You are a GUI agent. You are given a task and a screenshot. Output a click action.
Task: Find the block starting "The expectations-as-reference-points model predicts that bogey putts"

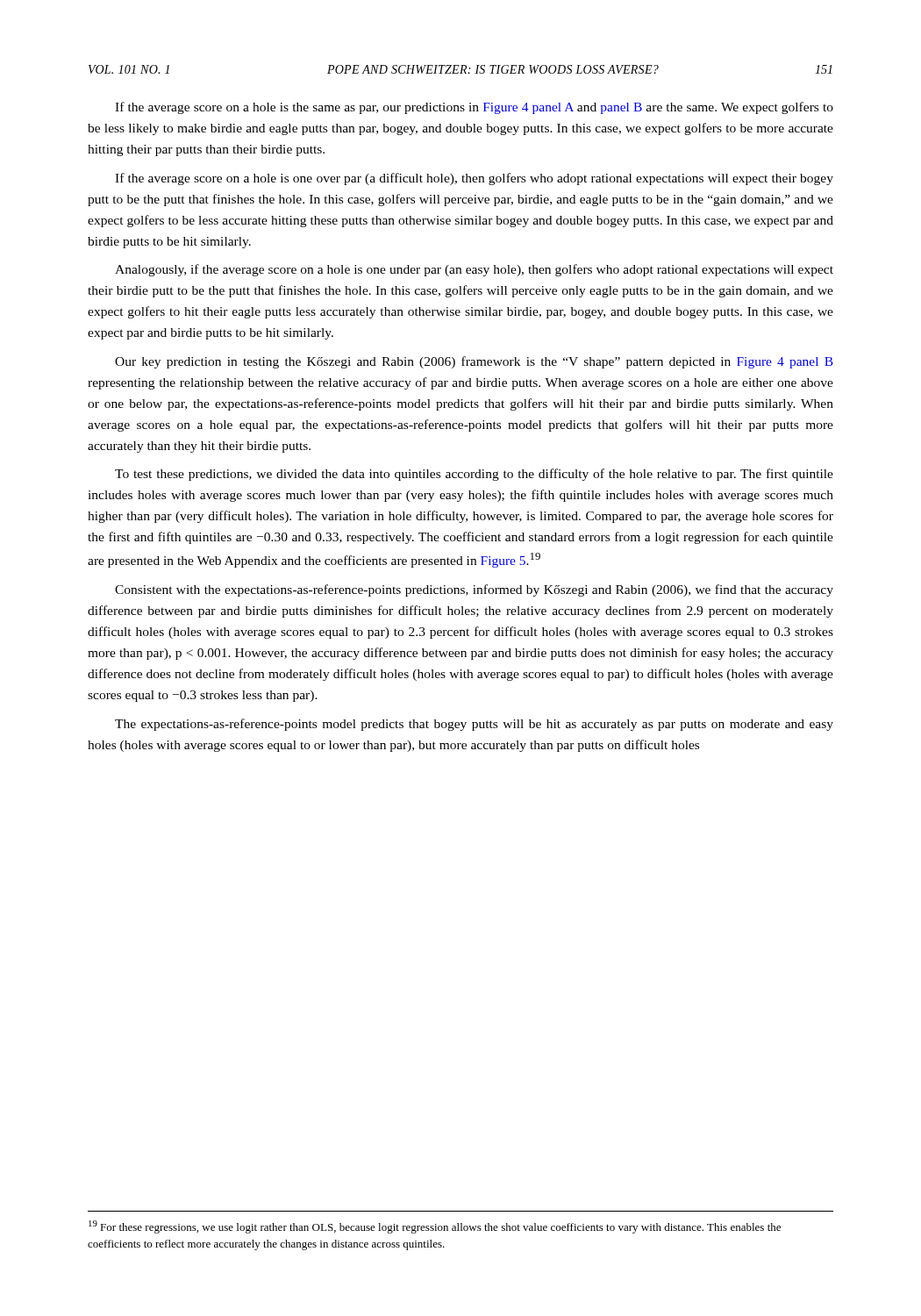(460, 734)
